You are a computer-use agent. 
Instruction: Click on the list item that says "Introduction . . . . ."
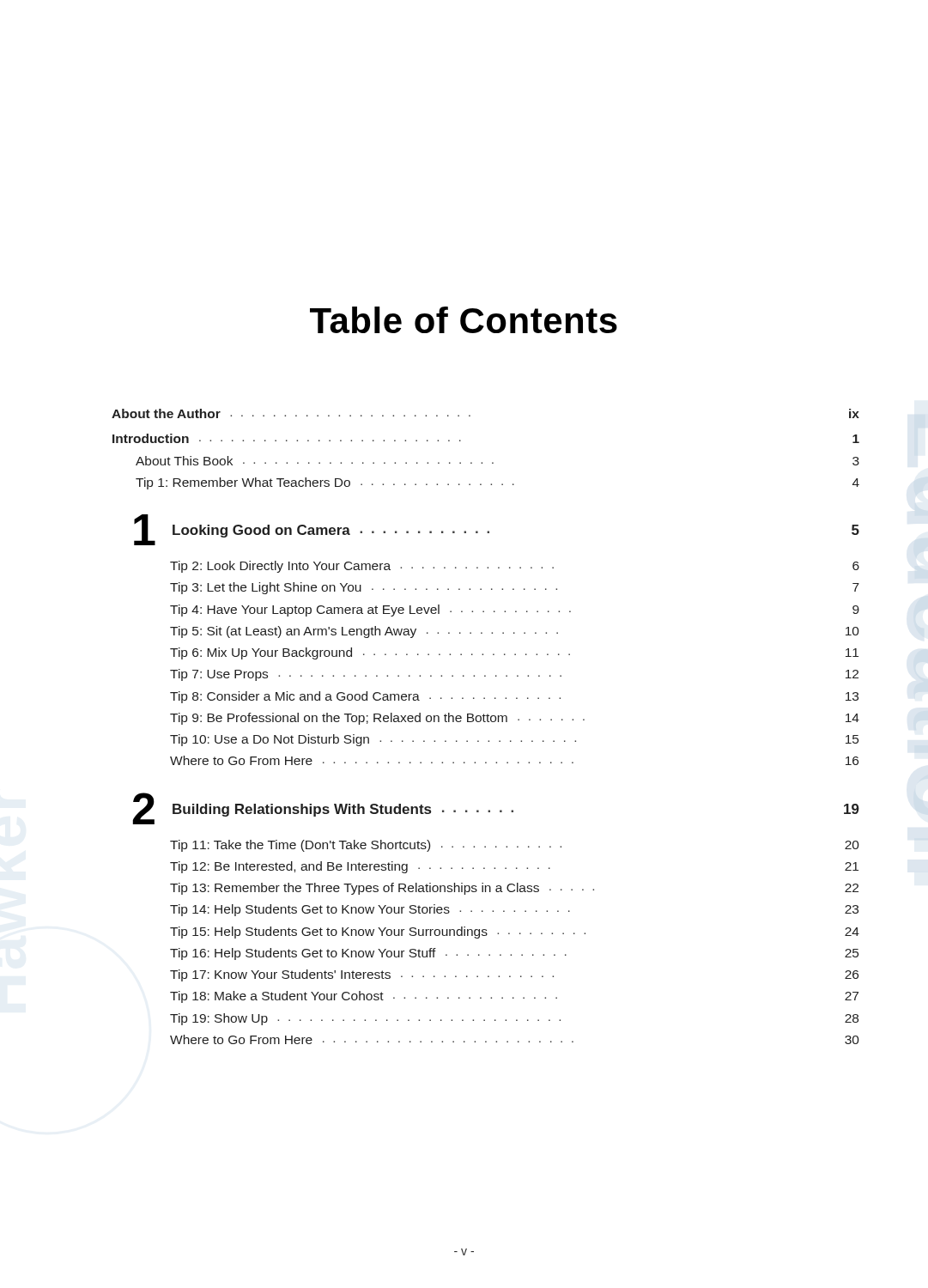click(155, 438)
